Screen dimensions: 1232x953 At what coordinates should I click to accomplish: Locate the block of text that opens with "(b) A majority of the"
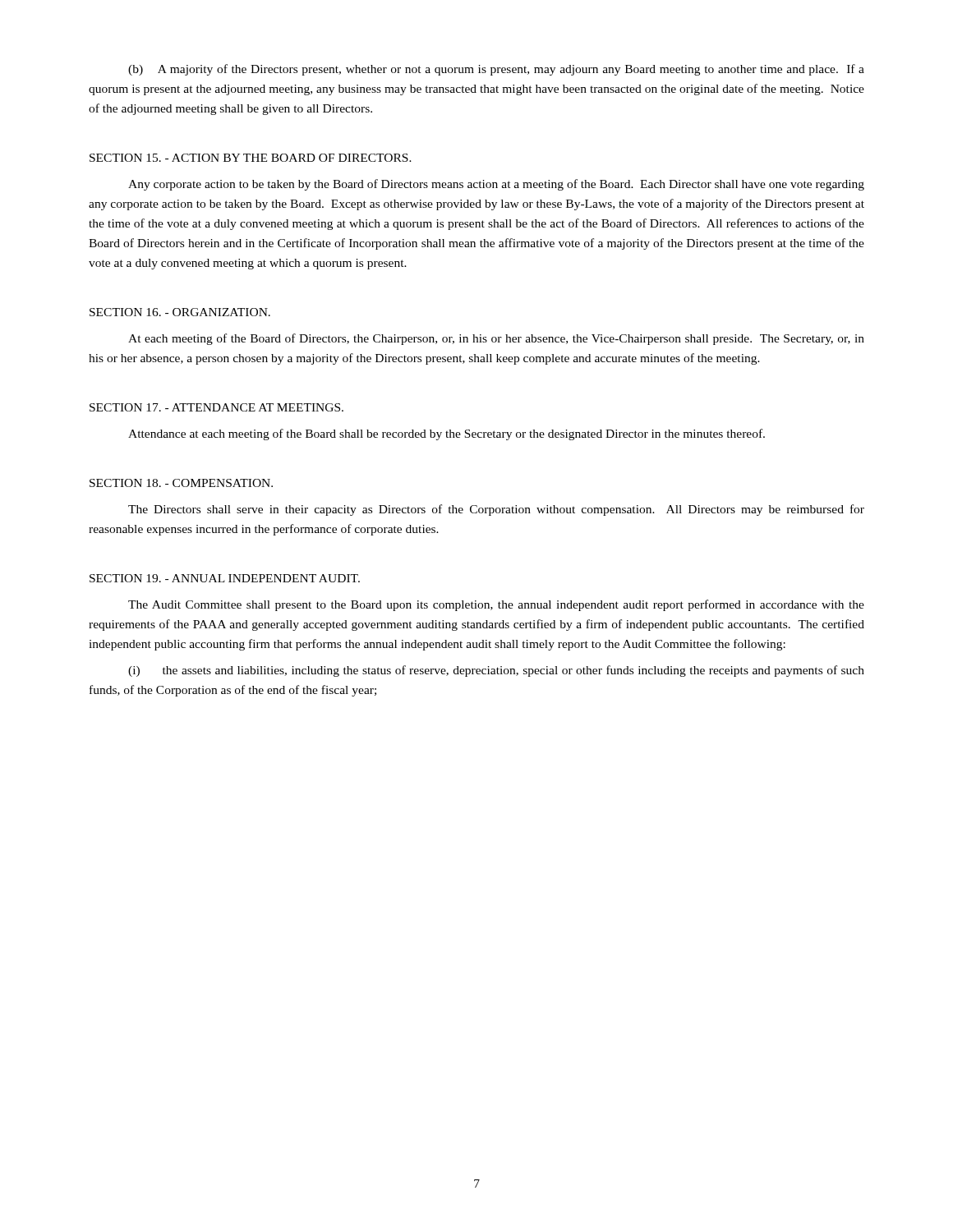tap(476, 88)
